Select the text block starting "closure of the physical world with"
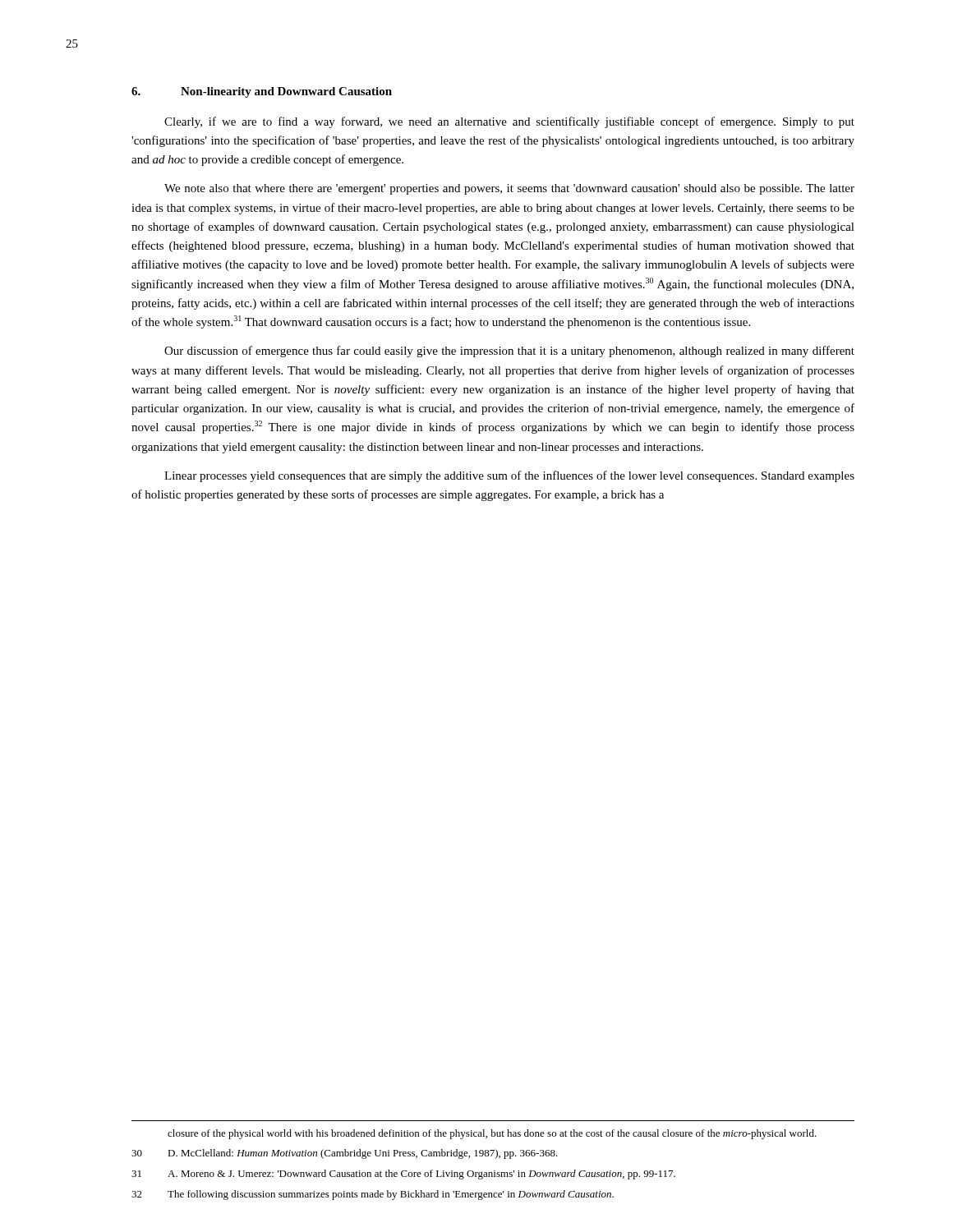953x1232 pixels. pos(492,1133)
